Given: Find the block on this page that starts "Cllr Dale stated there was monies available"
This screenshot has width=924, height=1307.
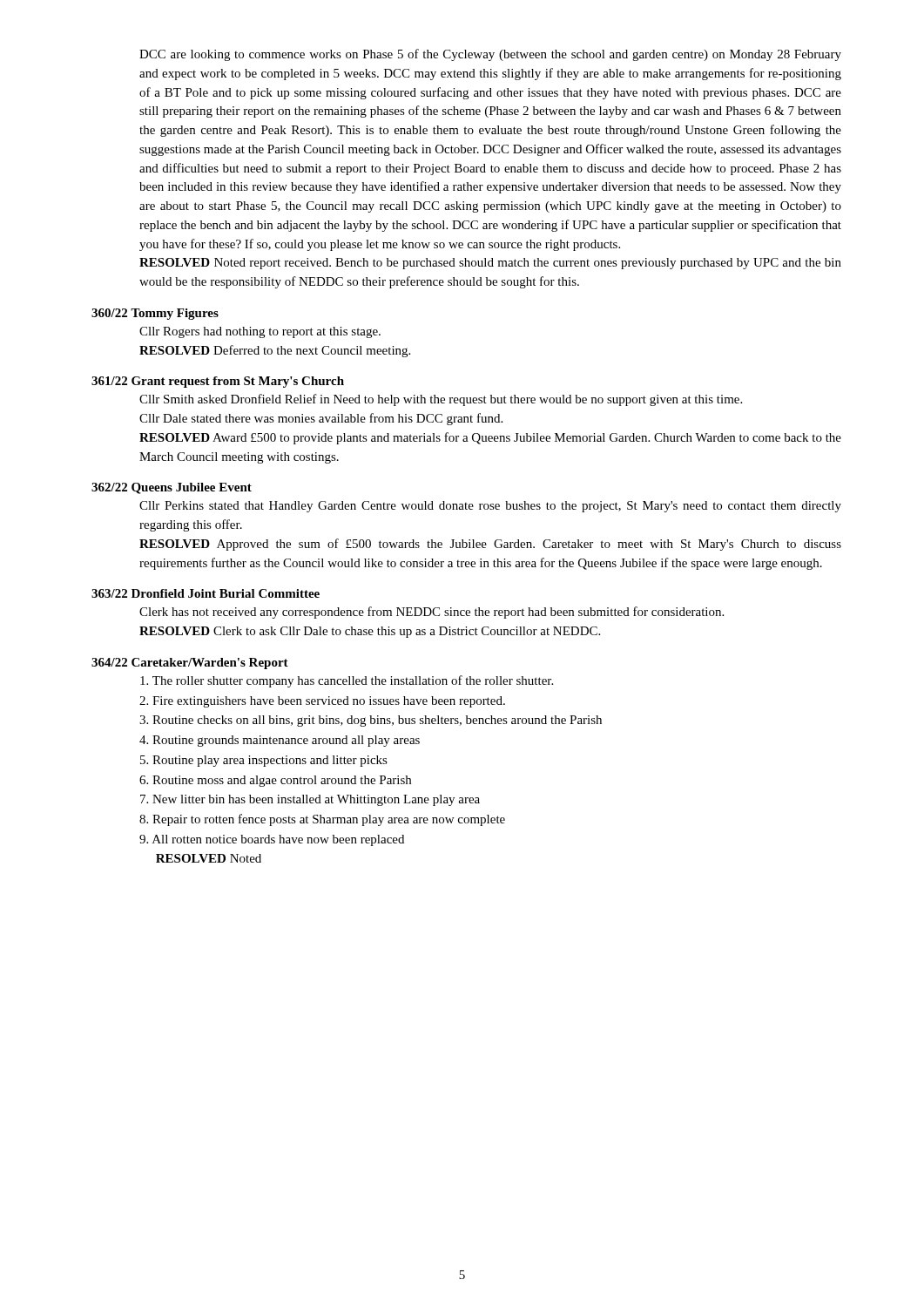Looking at the screenshot, I should click(321, 418).
